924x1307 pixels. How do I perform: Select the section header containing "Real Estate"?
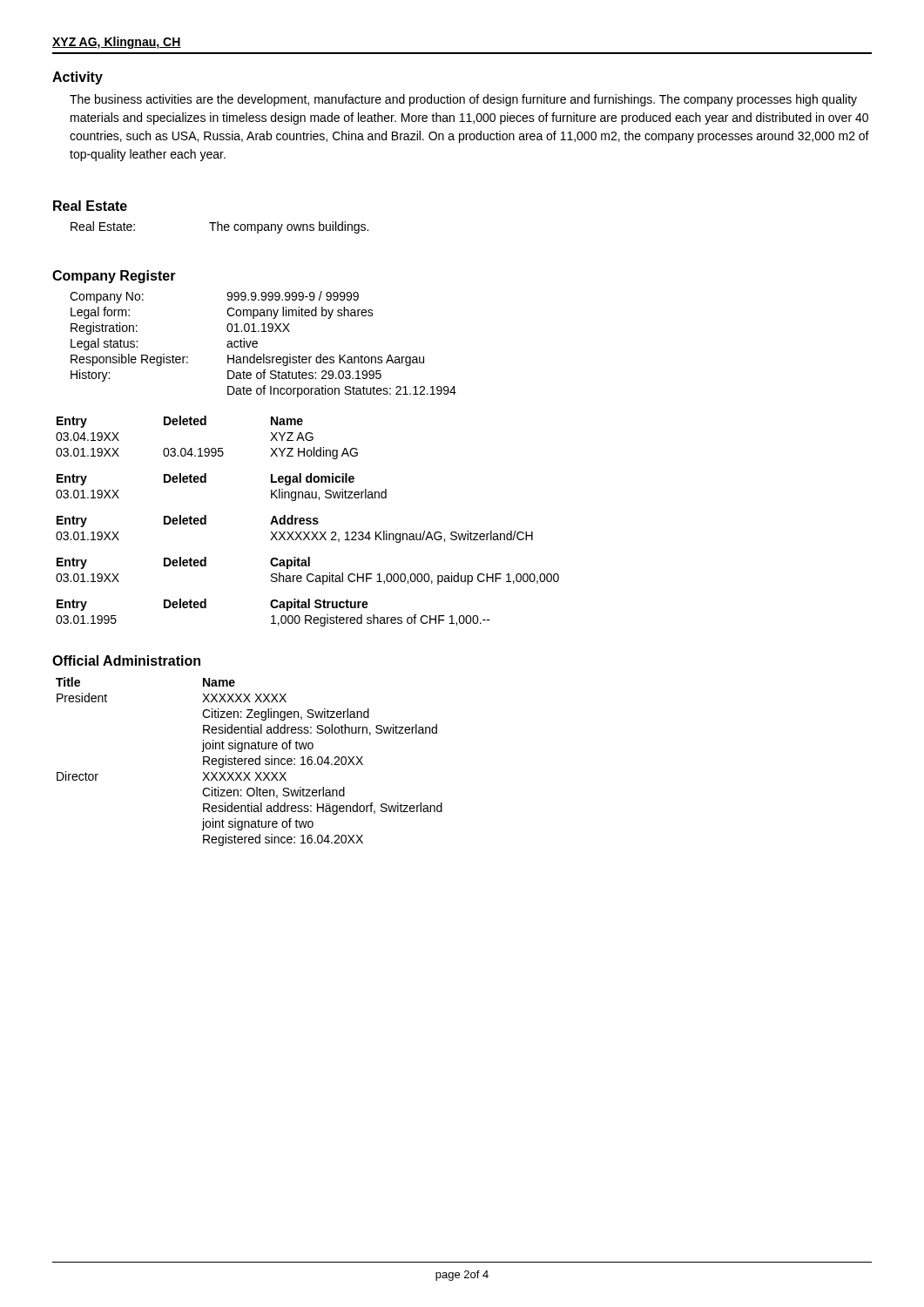point(90,206)
